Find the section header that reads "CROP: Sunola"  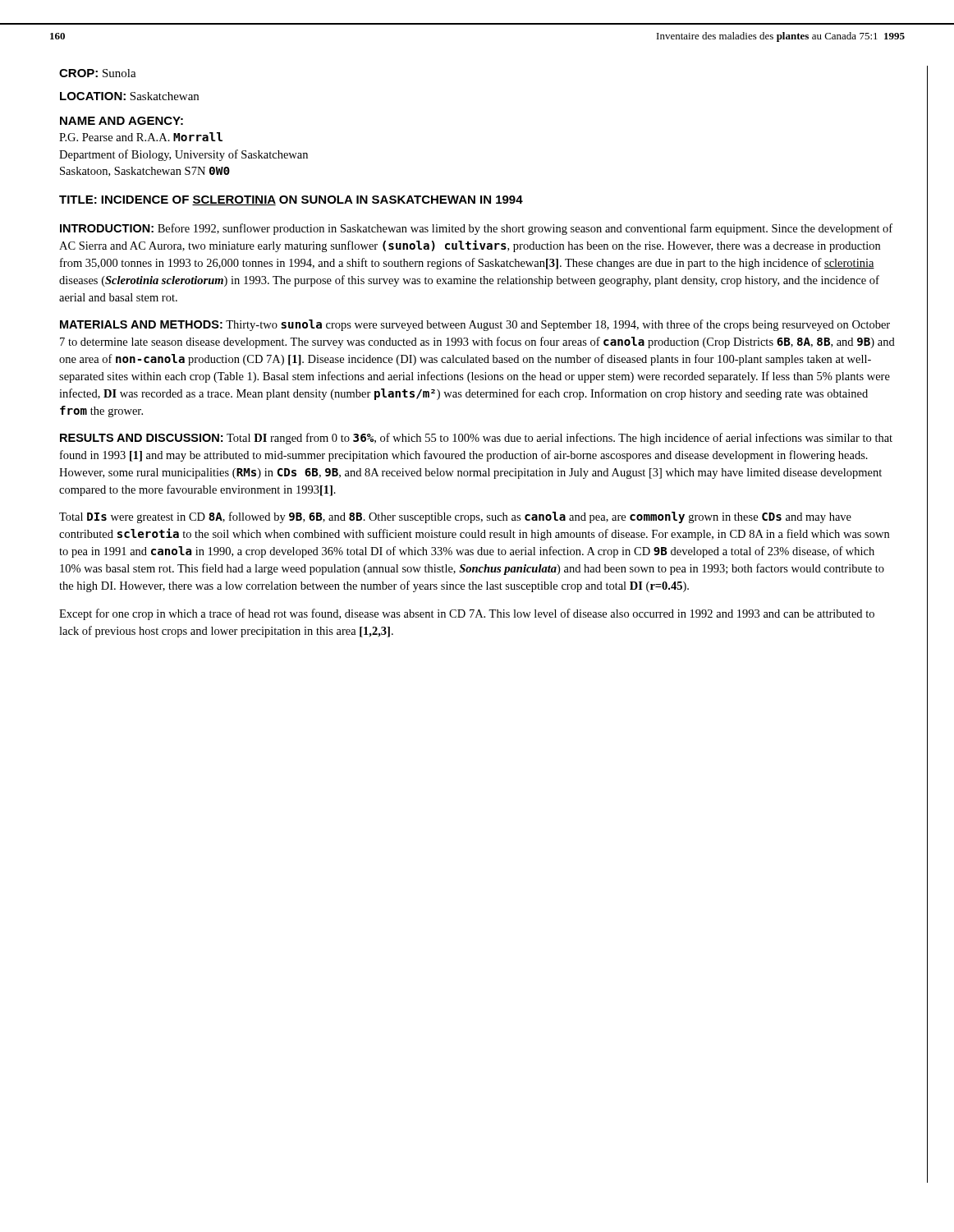click(98, 73)
